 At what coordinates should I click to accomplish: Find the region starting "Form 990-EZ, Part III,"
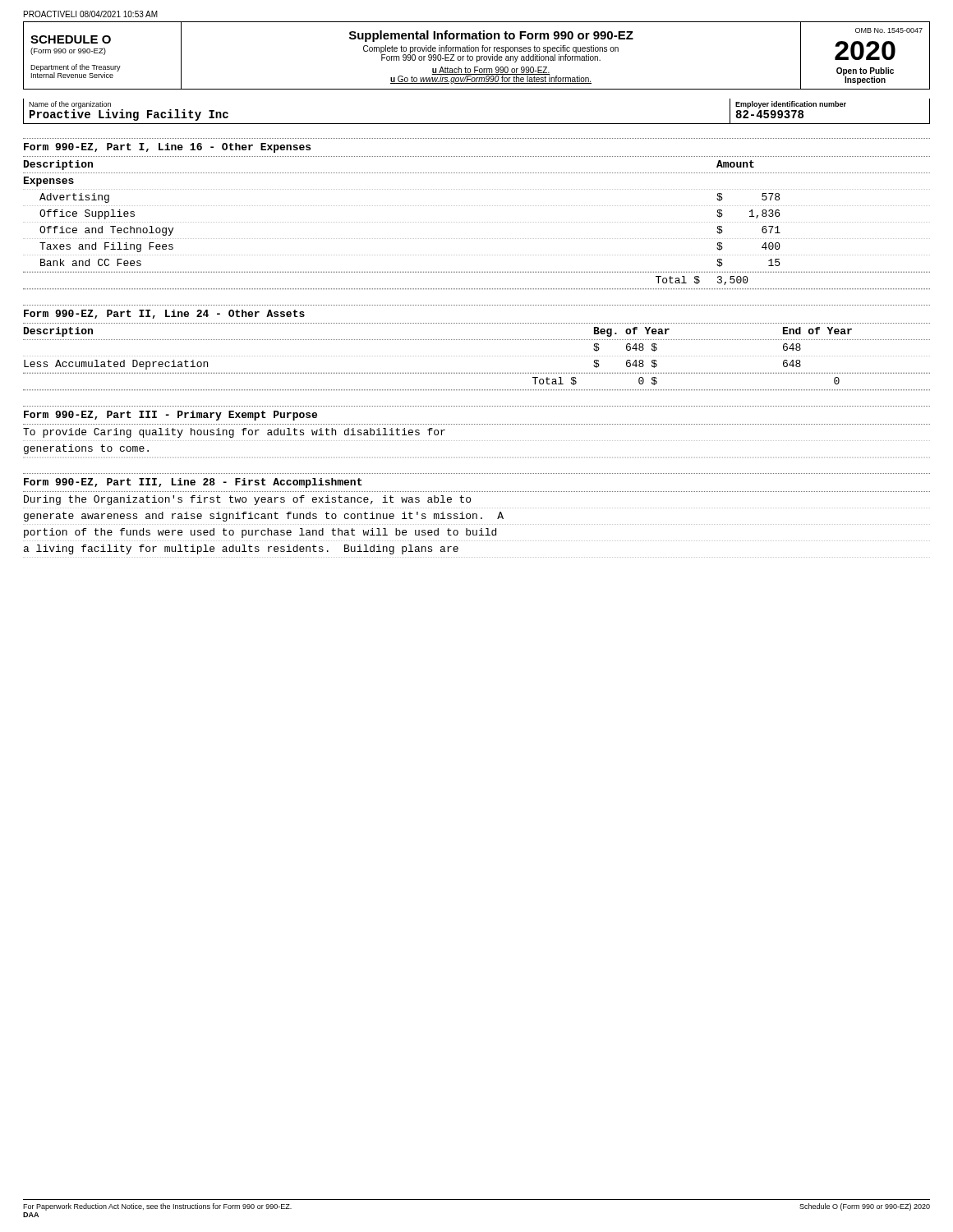coord(193,483)
